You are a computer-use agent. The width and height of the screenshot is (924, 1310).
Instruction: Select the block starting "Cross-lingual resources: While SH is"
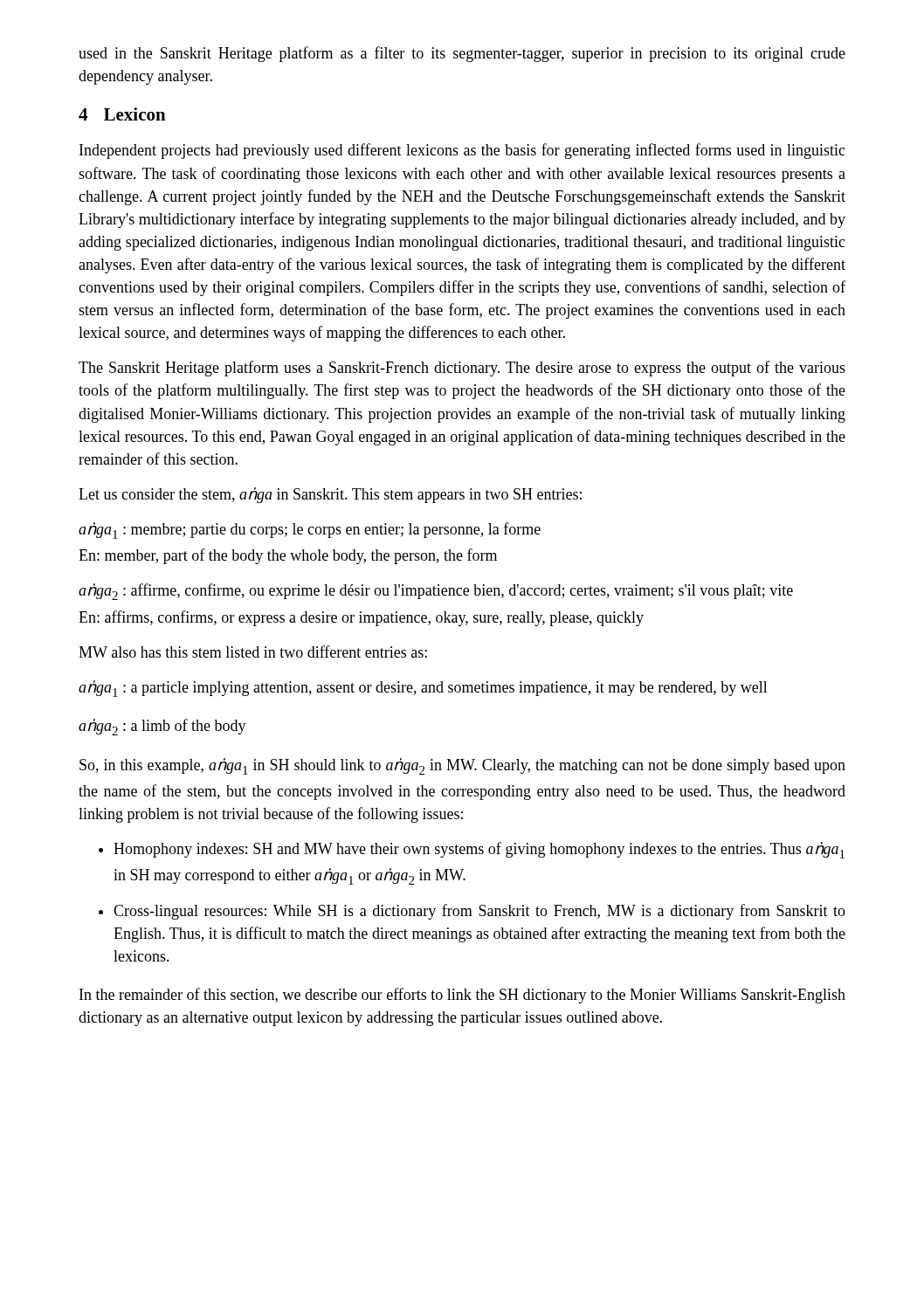(x=479, y=933)
